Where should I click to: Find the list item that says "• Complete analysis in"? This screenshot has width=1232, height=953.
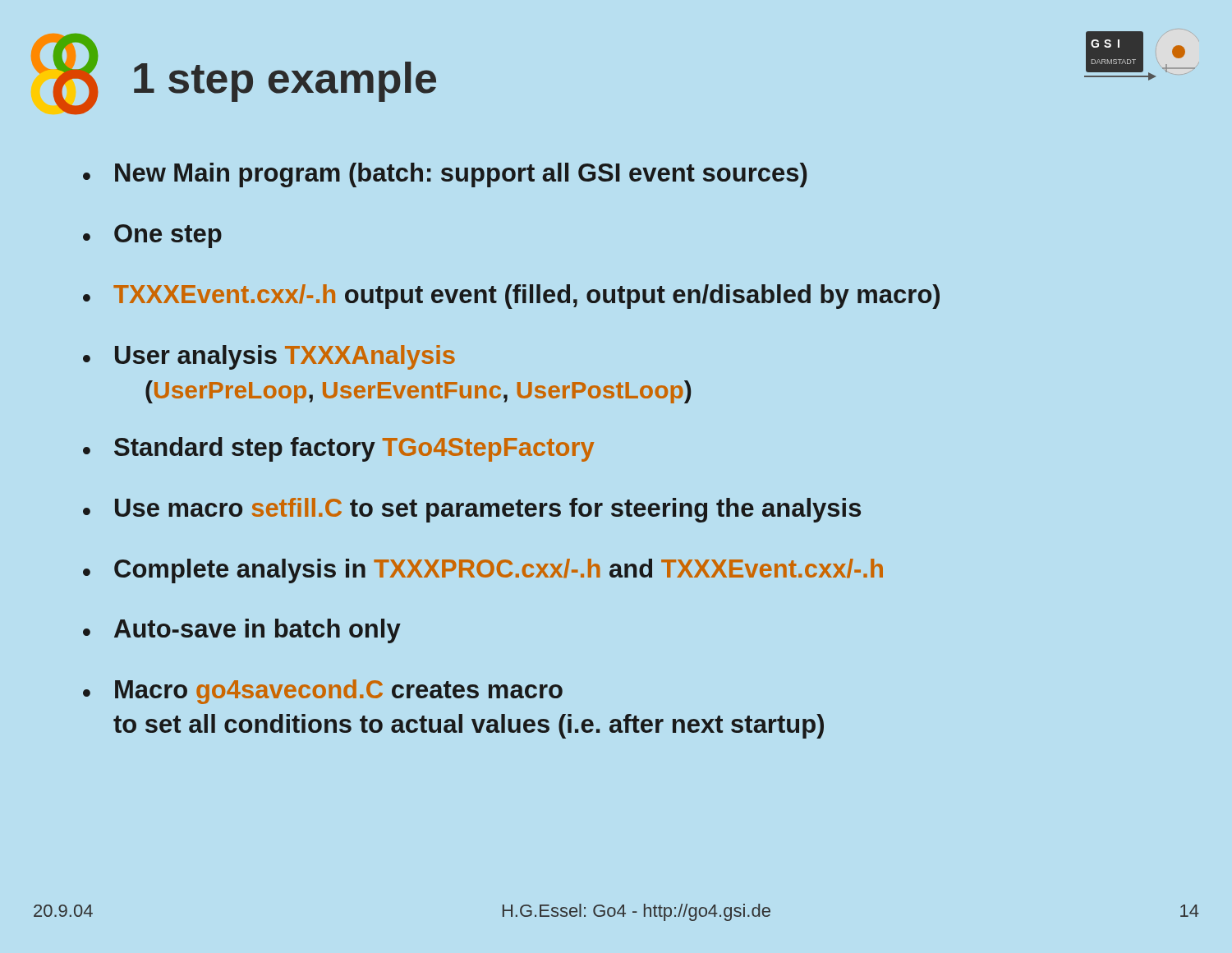(632, 571)
